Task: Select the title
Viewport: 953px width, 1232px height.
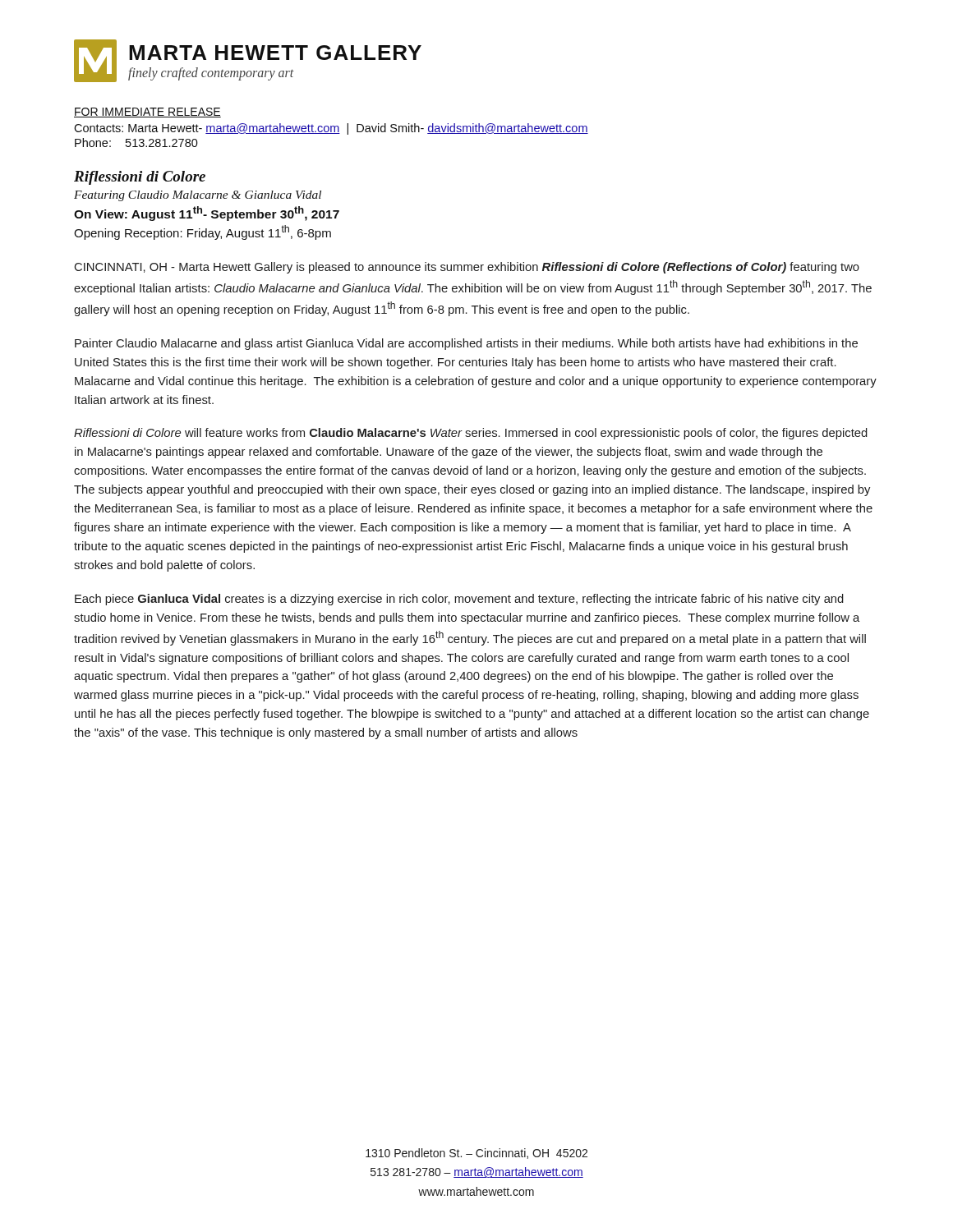Action: [x=476, y=204]
